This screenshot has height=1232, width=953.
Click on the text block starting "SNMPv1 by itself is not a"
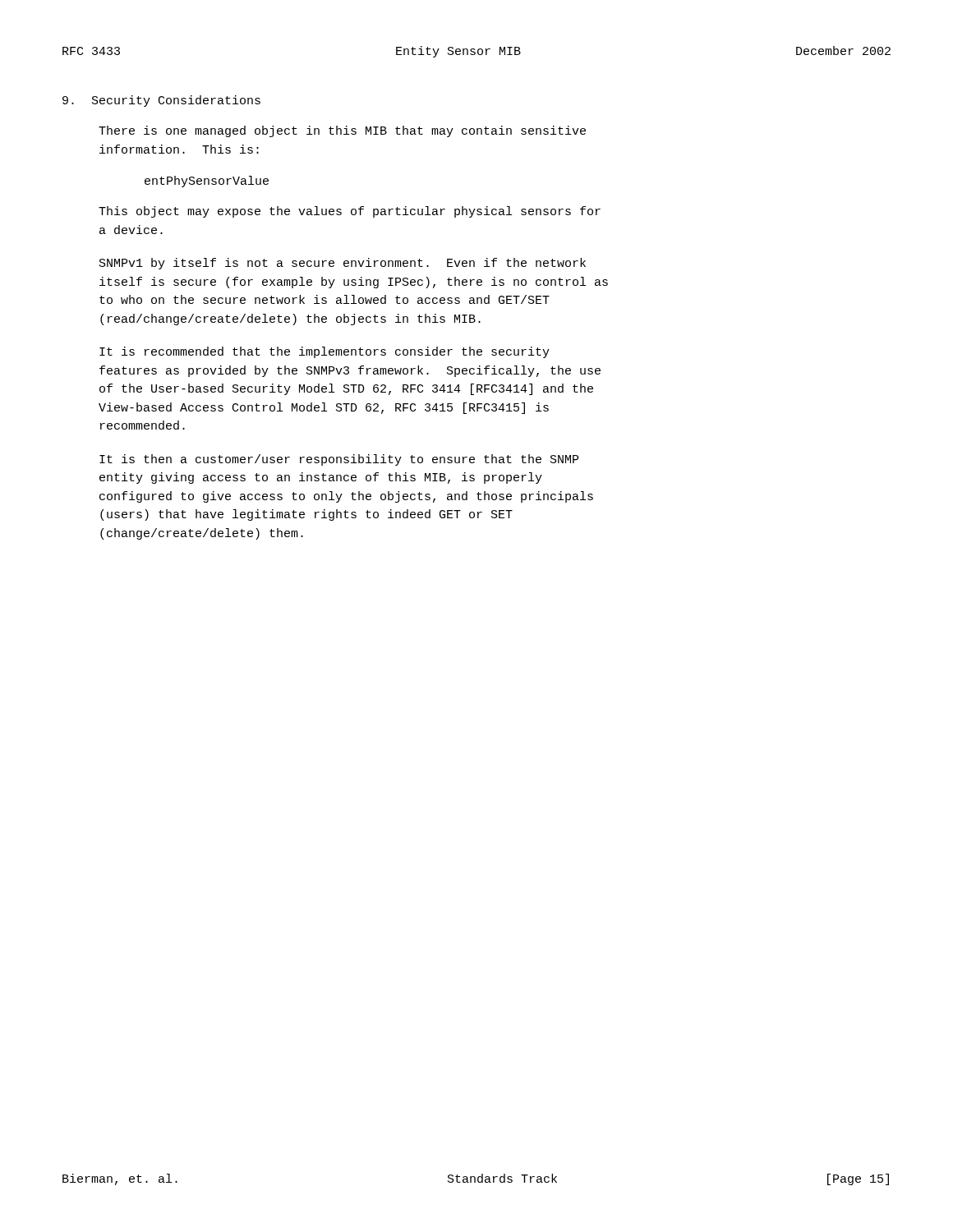tap(354, 292)
